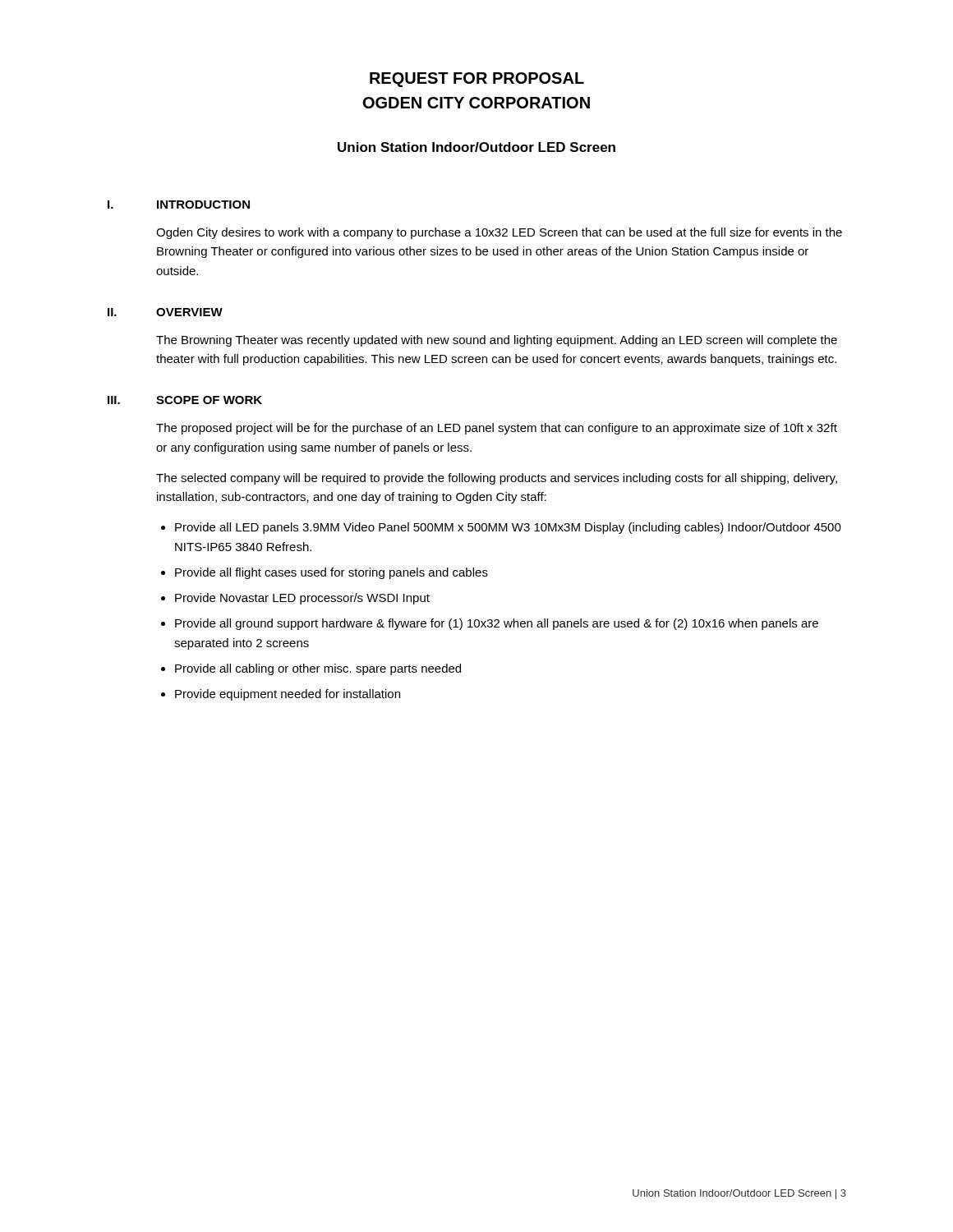Find the region starting "Provide all cabling or other misc. spare"

pyautogui.click(x=318, y=668)
